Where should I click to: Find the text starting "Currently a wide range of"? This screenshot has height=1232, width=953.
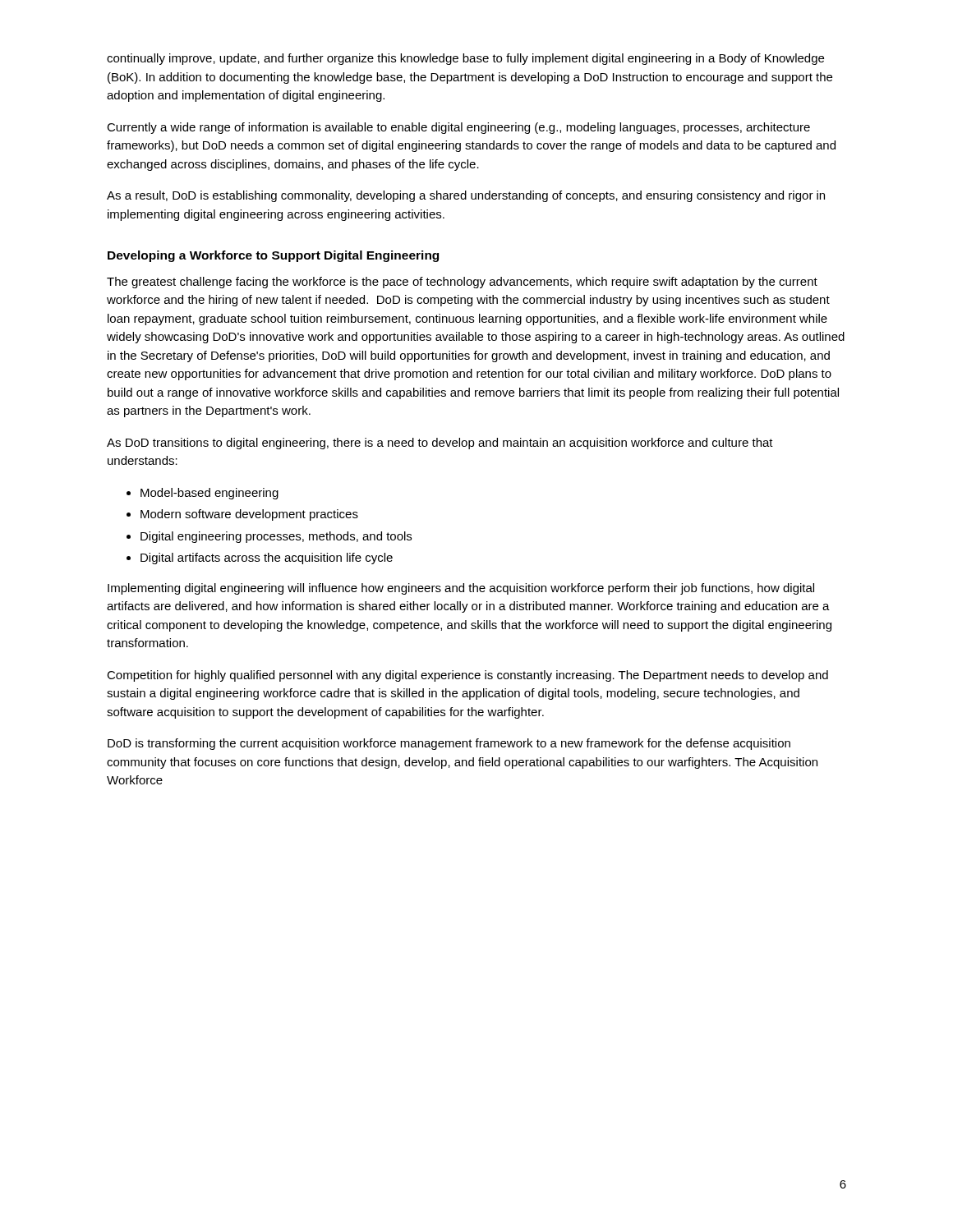(x=472, y=145)
